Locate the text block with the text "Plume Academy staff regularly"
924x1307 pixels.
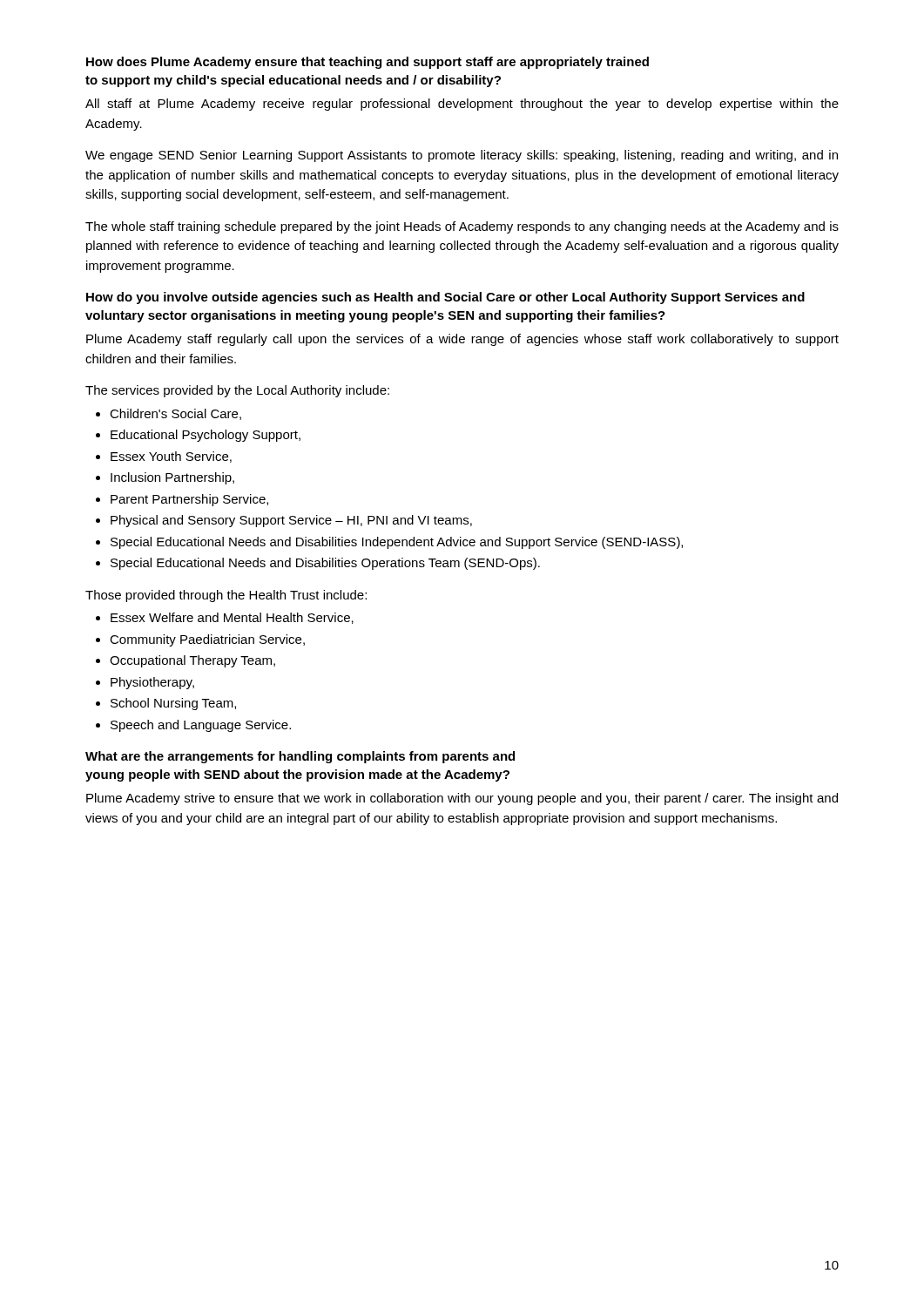[462, 348]
